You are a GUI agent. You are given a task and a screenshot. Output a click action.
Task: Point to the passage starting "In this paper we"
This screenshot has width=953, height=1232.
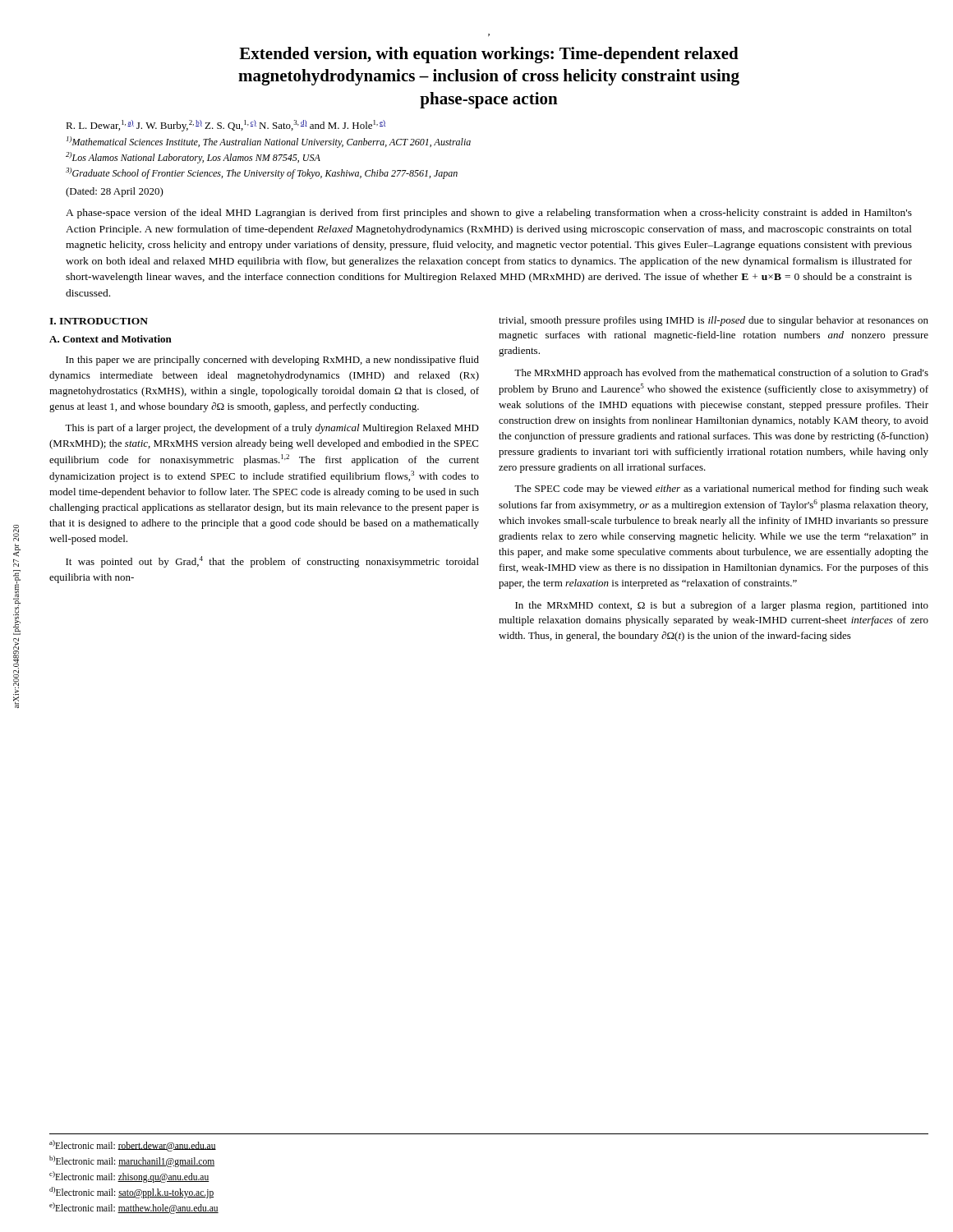point(264,469)
